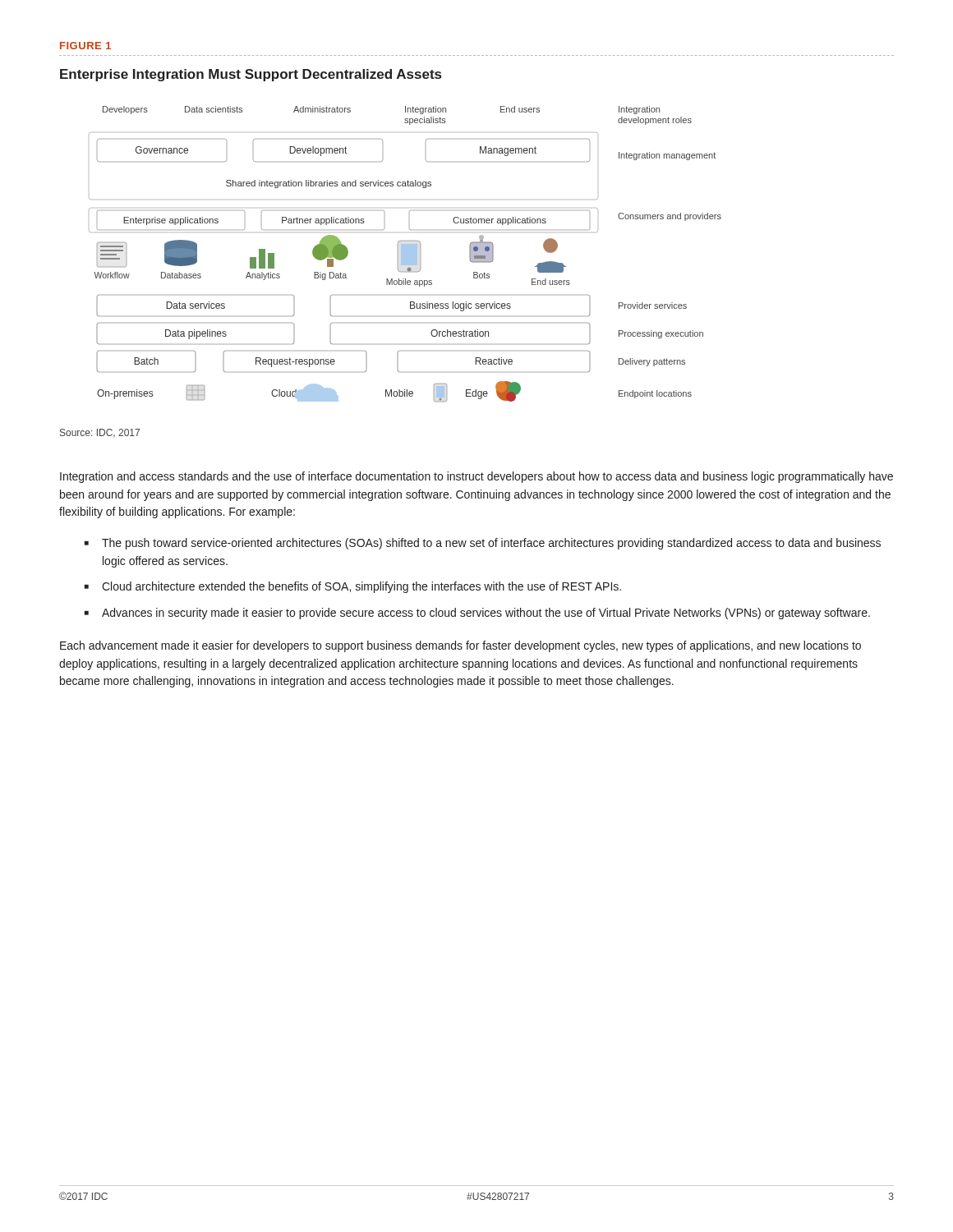Point to the element starting "■ Cloud architecture"
Viewport: 953px width, 1232px height.
[353, 587]
